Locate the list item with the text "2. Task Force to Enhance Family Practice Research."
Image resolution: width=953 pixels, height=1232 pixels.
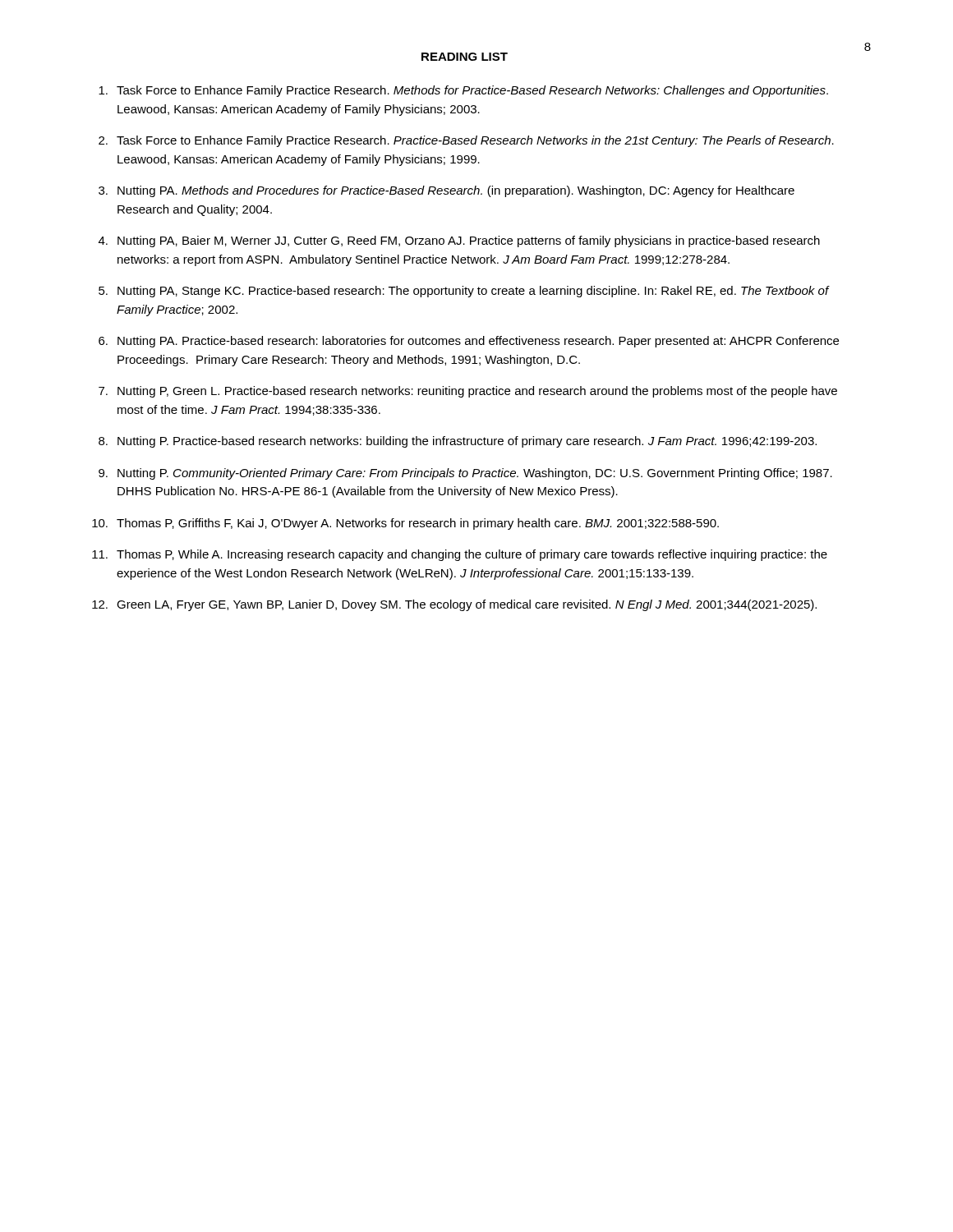[x=464, y=150]
